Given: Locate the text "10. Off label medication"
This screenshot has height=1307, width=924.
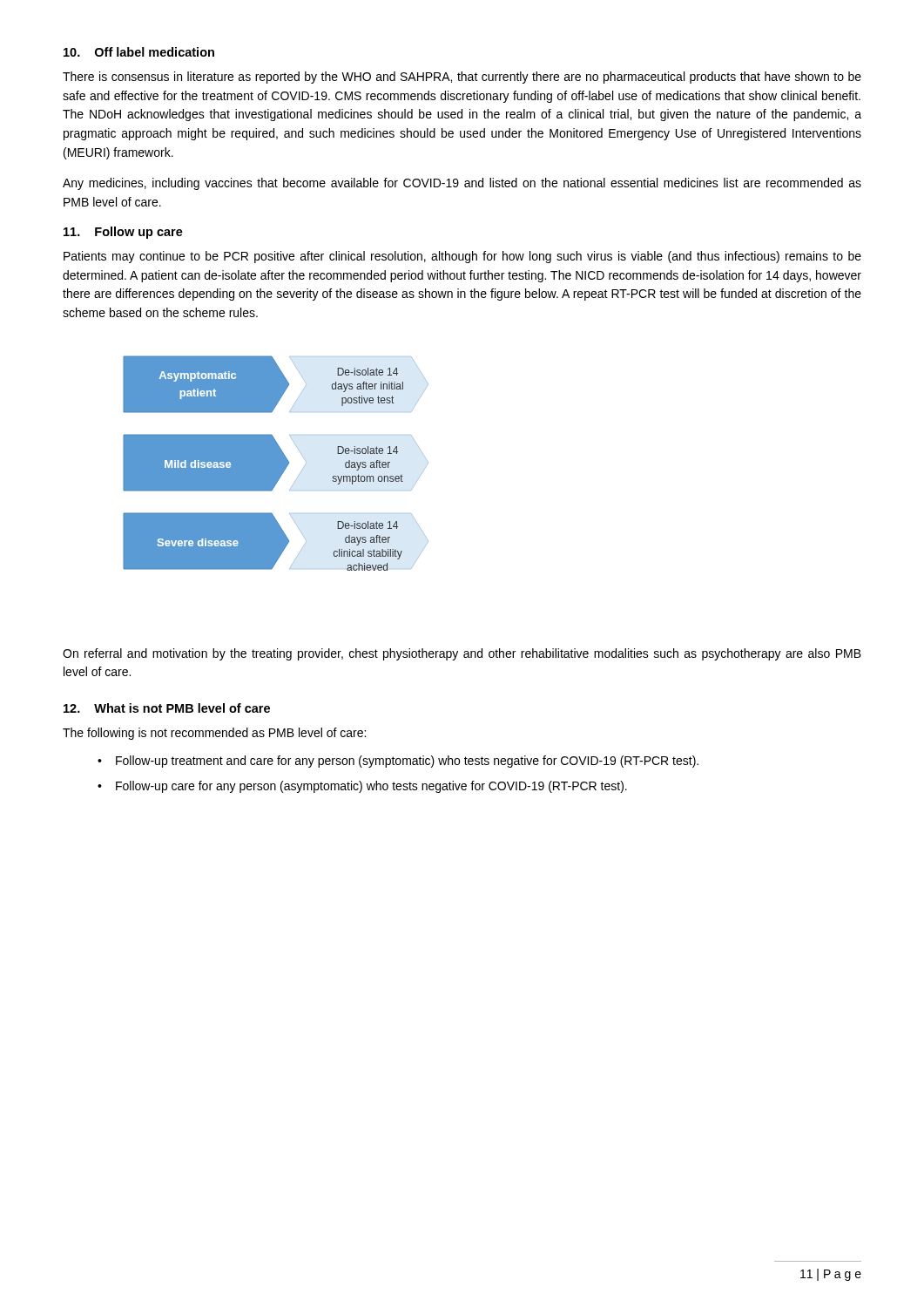Looking at the screenshot, I should 139,52.
